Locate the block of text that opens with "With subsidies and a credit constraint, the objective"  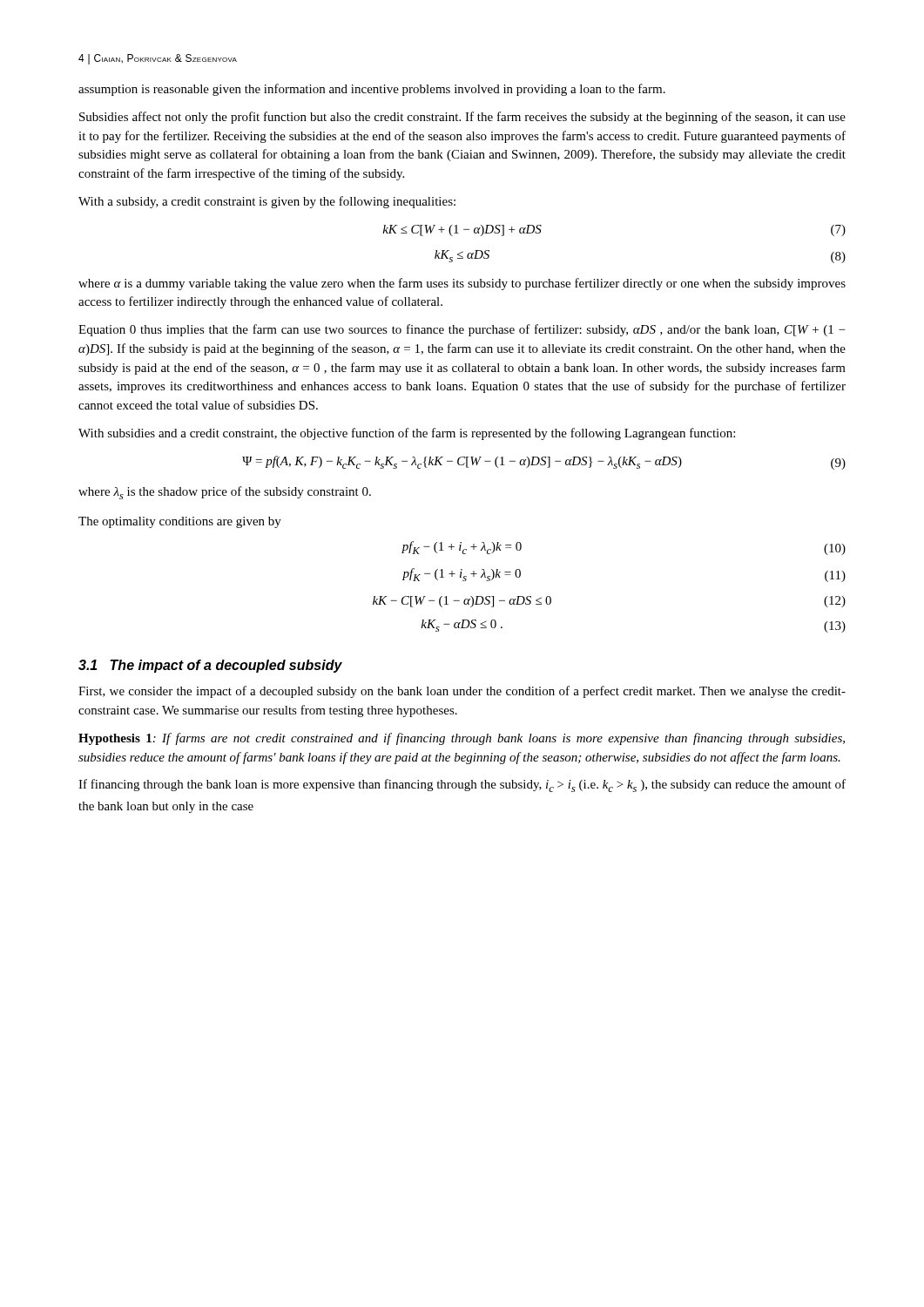coord(462,434)
